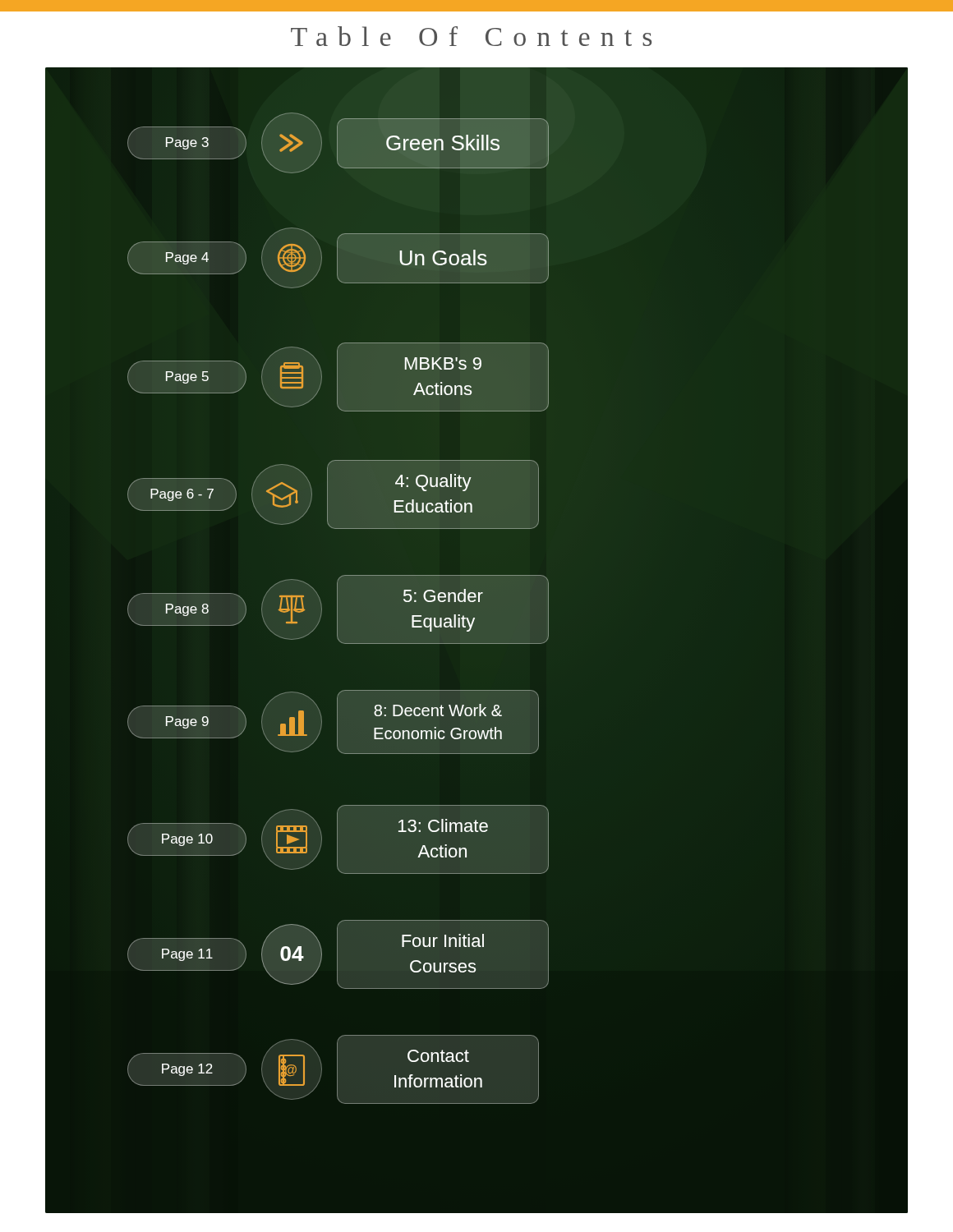Find the list item containing "Page 6 -"

point(333,494)
